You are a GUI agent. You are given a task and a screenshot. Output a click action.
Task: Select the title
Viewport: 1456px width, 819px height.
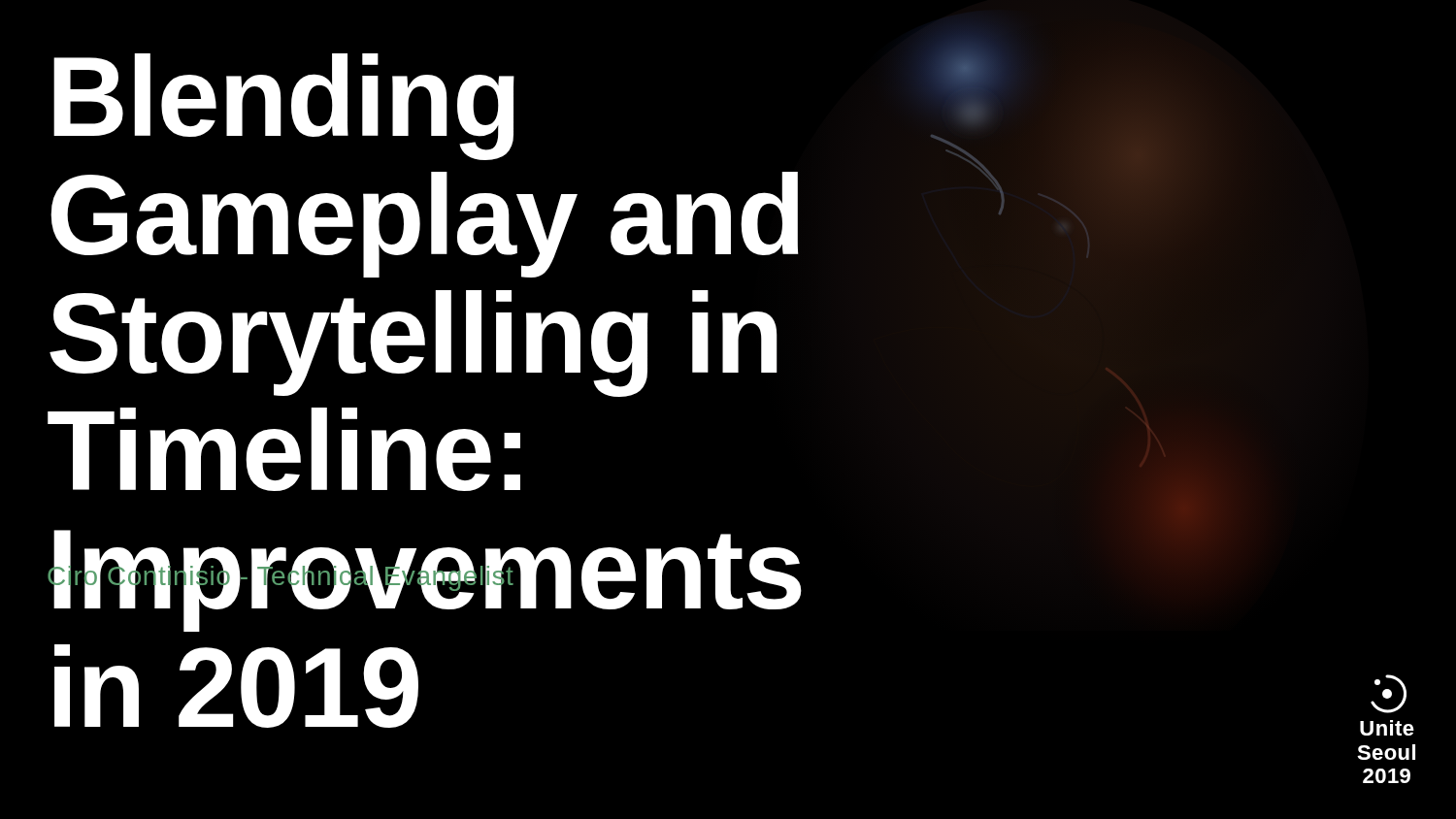445,393
